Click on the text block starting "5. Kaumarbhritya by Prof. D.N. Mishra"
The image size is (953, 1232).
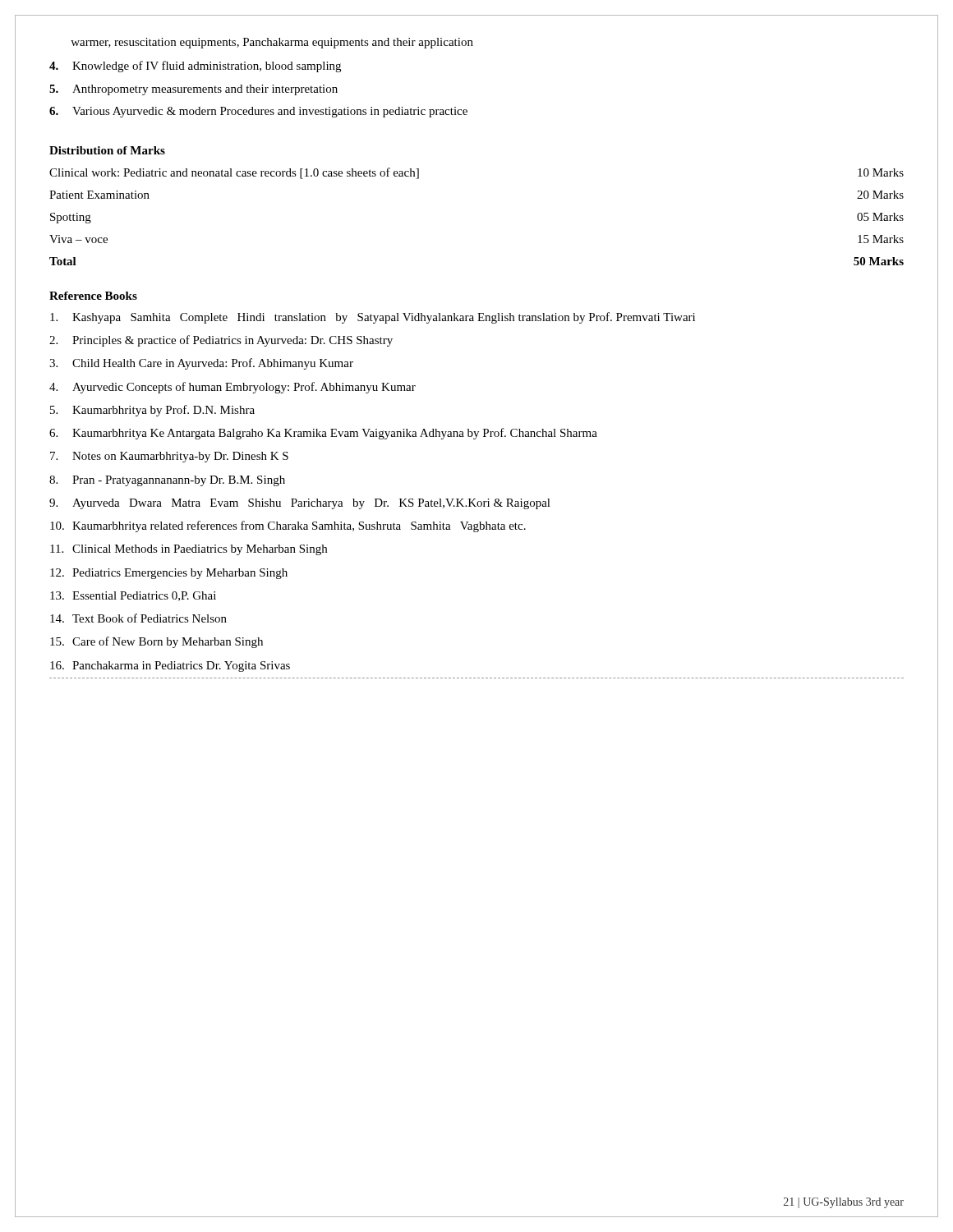point(152,411)
